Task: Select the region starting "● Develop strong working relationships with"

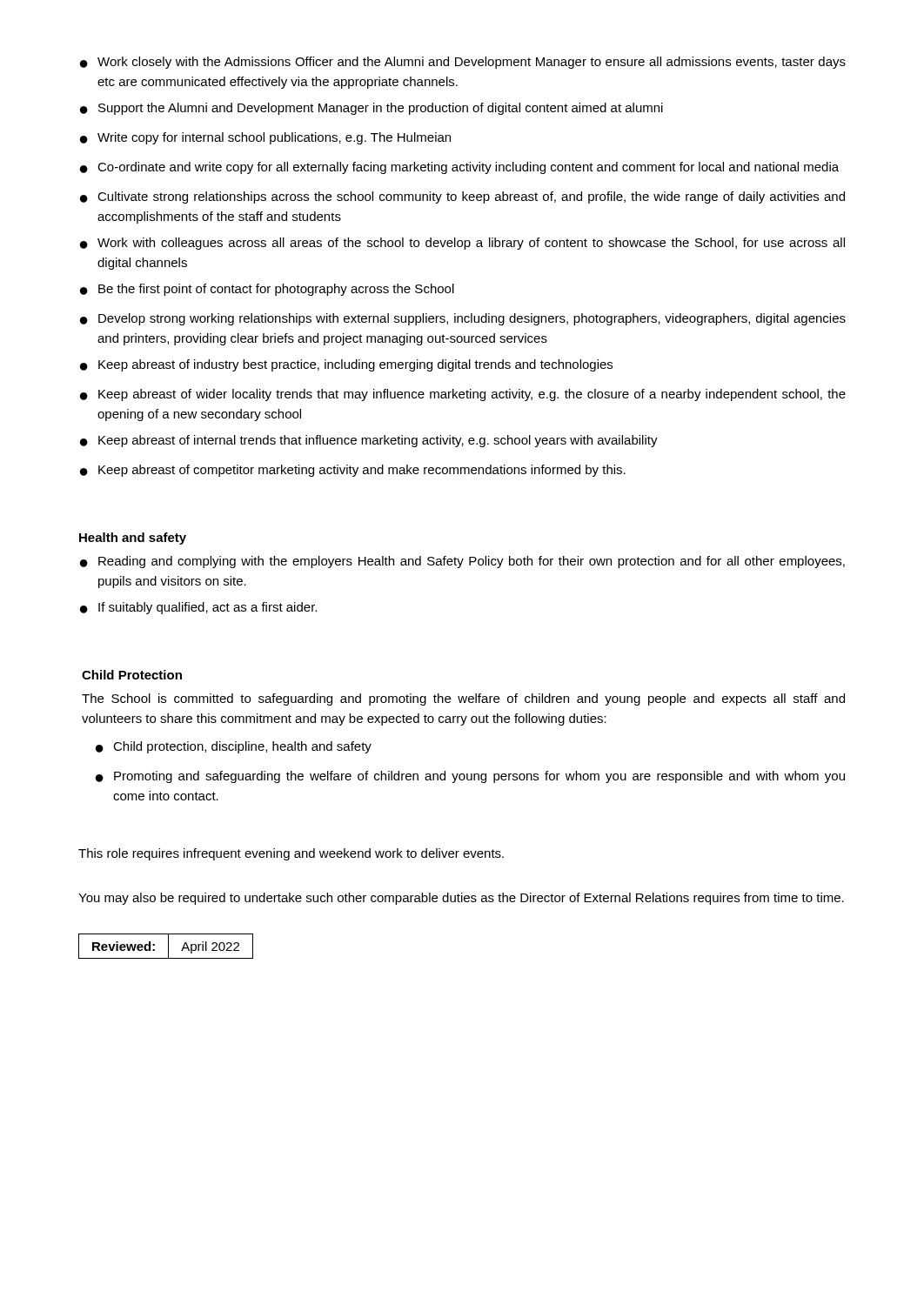Action: tap(462, 328)
